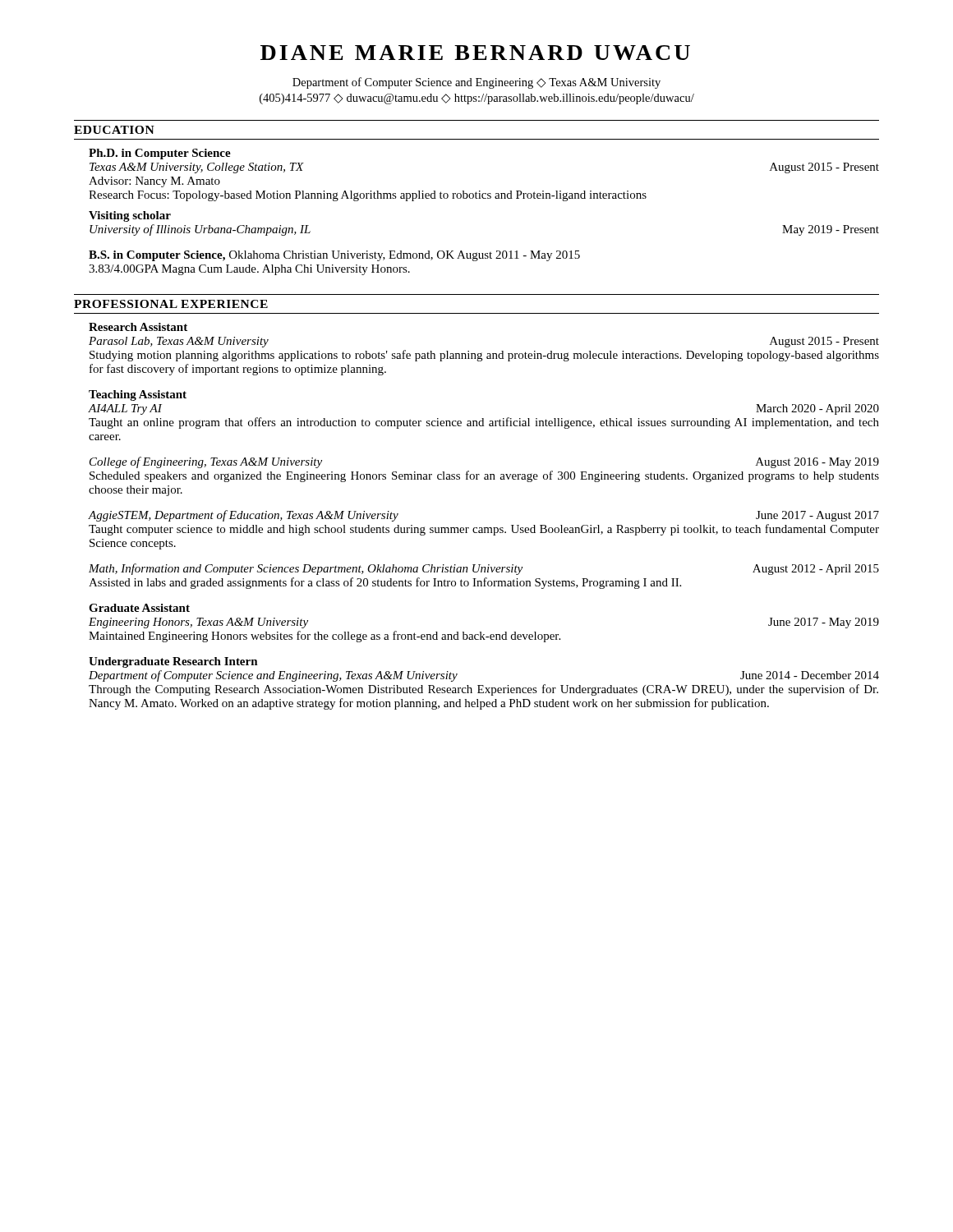953x1232 pixels.
Task: Click where it says "DIANE MARIE BERNARD UWACU"
Action: (x=476, y=52)
